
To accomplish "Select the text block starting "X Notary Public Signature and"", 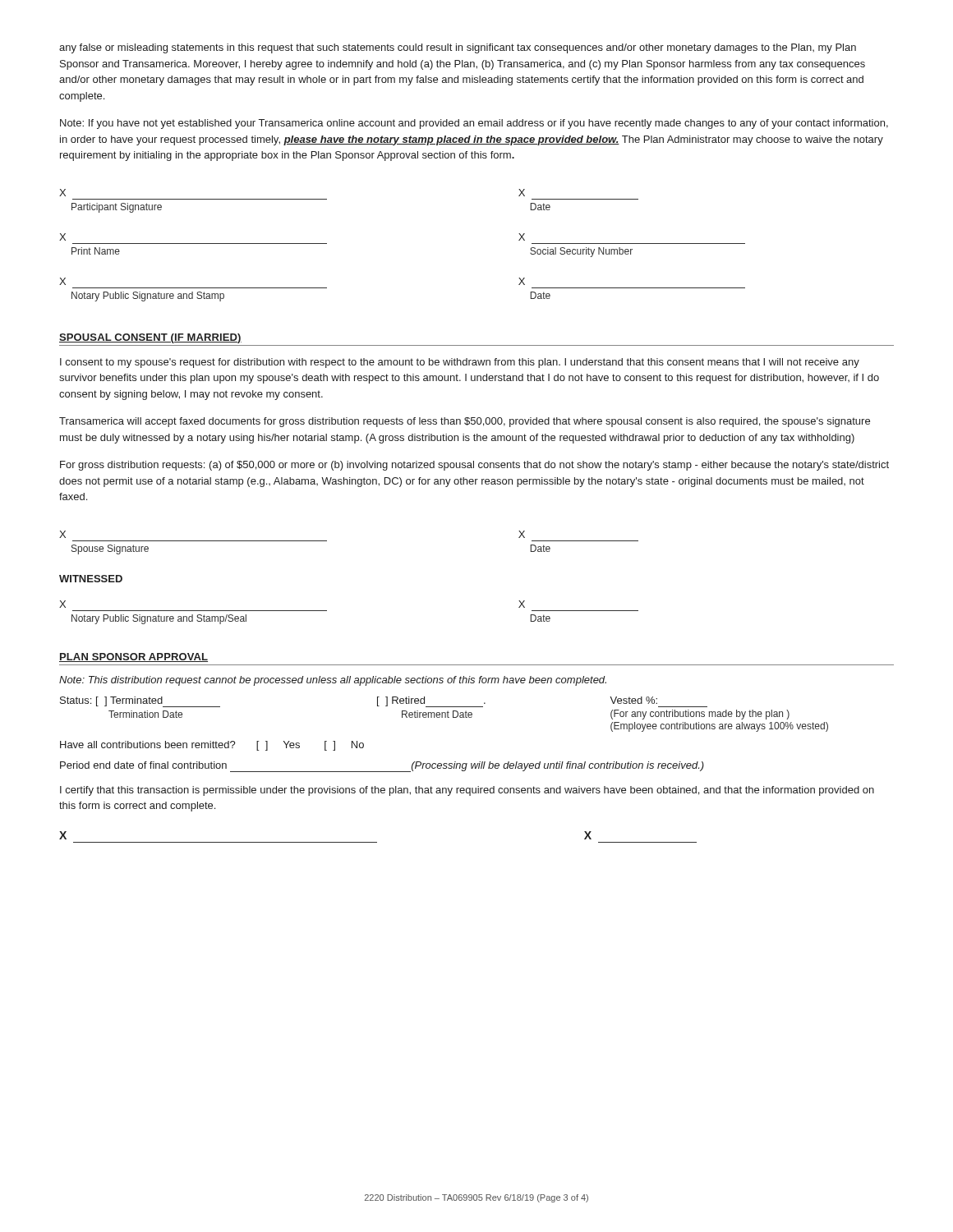I will tap(62, 604).
